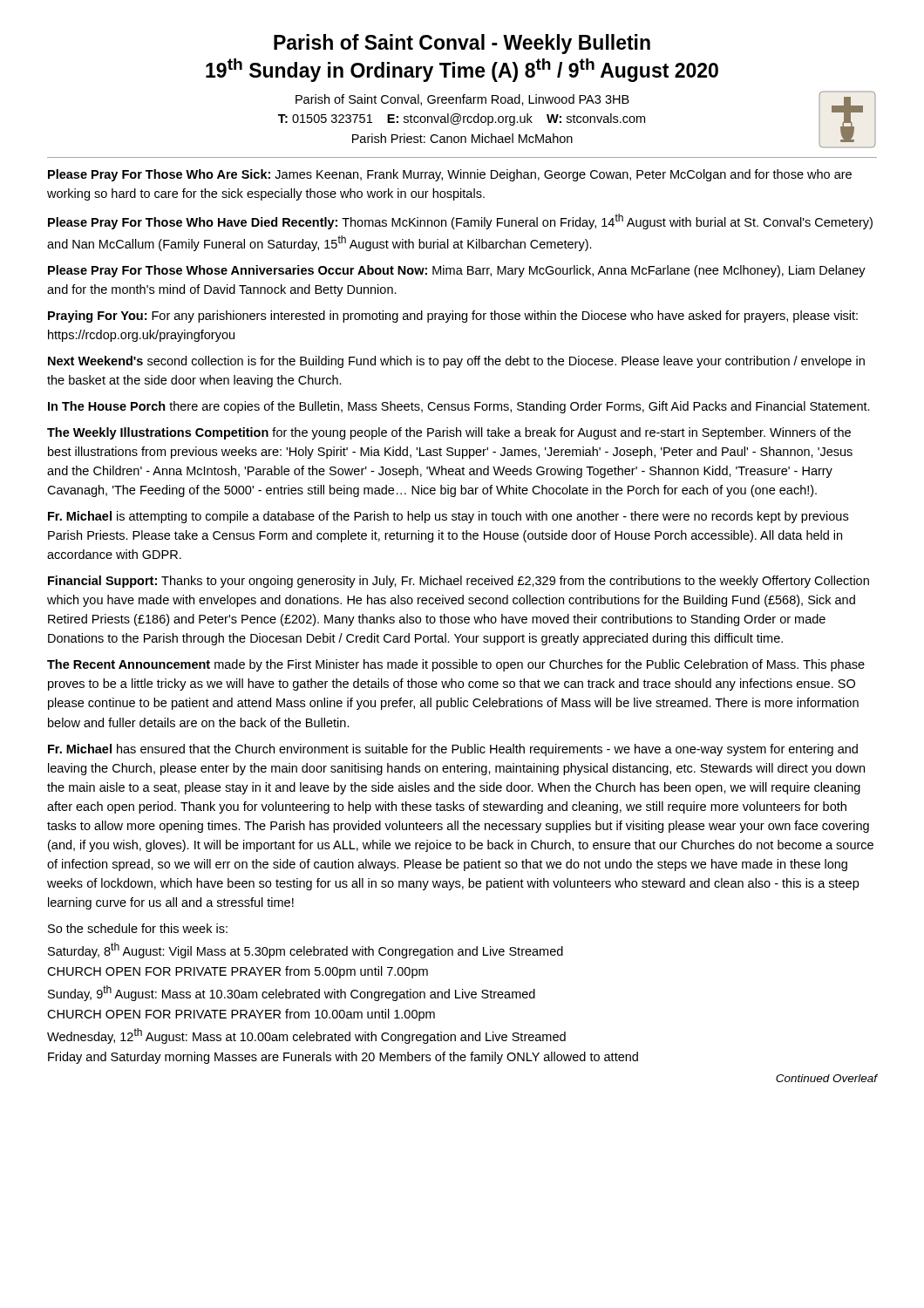Click on the passage starting "Parish of Saint Conval, Greenfarm Road, Linwood PA3"

click(x=577, y=119)
